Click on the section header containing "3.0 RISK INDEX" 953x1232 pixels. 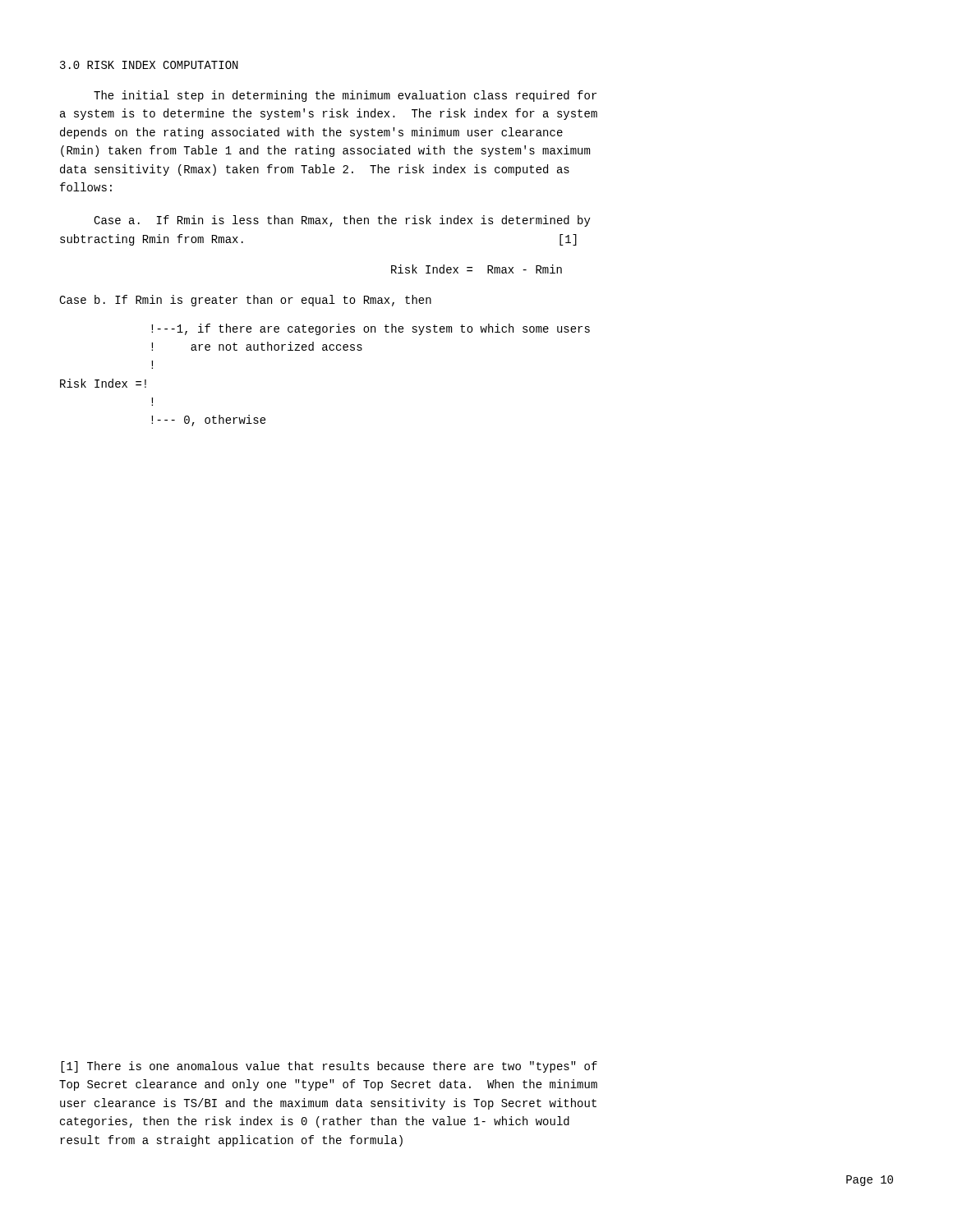pyautogui.click(x=149, y=66)
